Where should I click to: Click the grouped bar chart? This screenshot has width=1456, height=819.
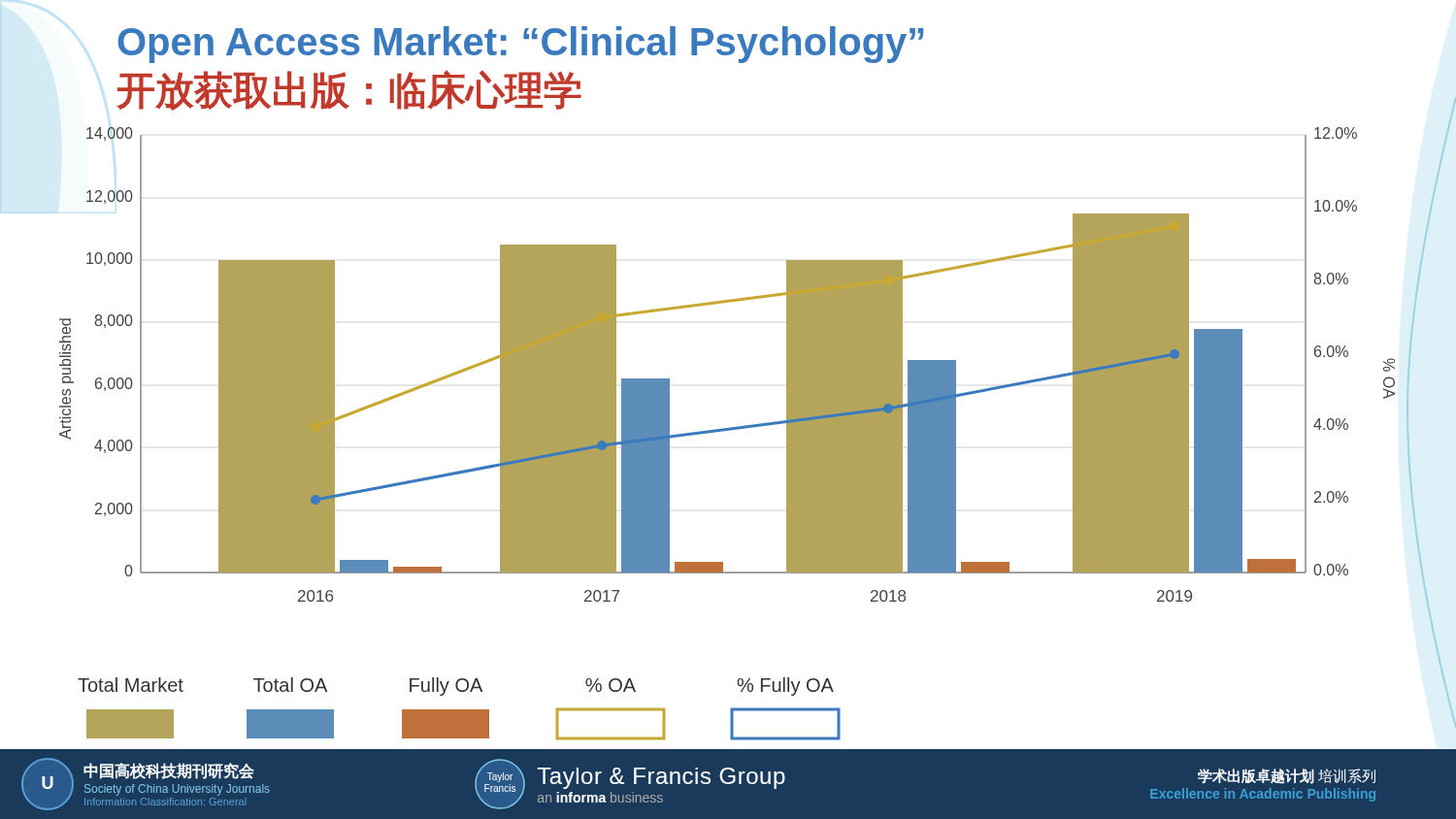tap(728, 395)
